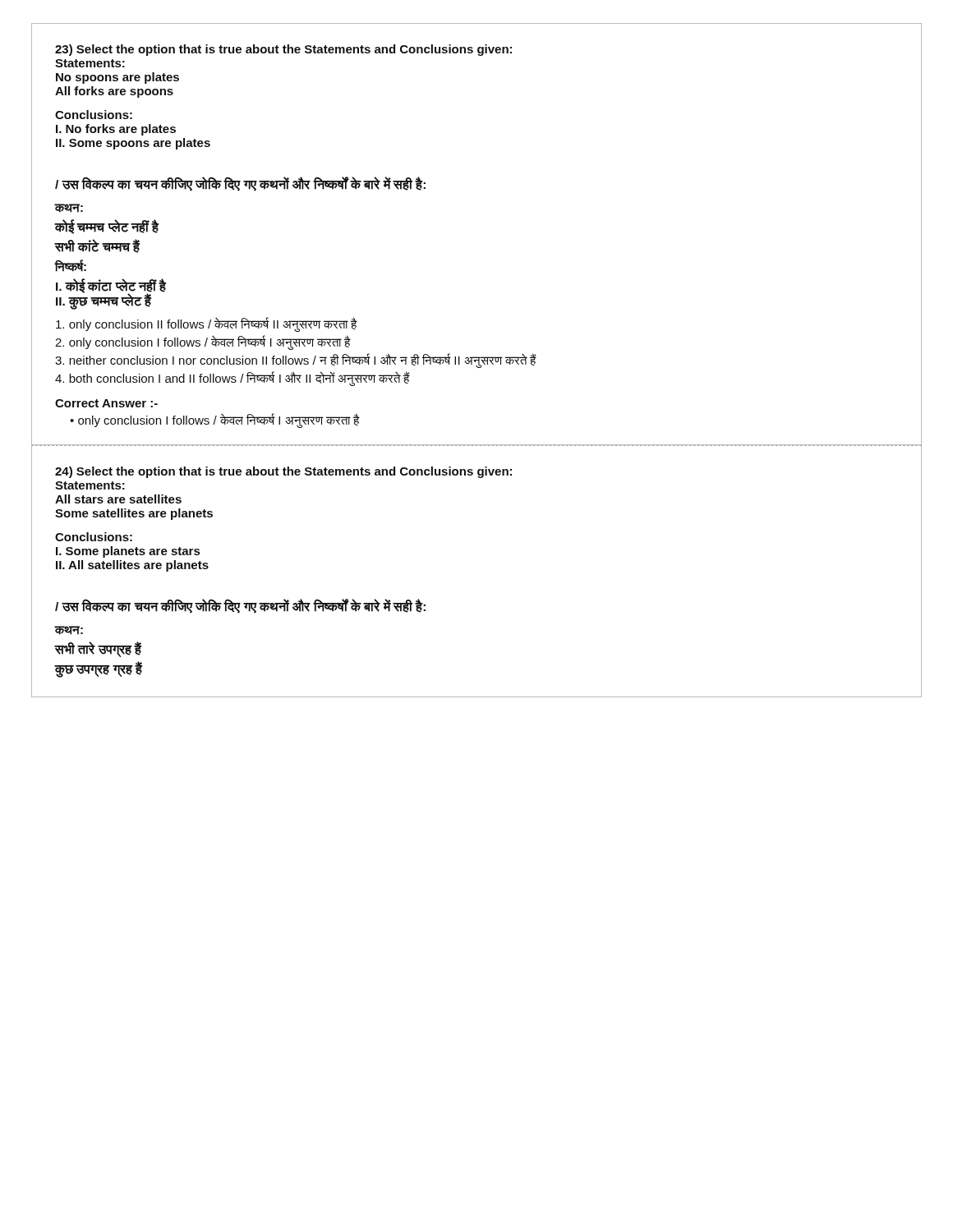Click the passage that begins "23) Select the"
The width and height of the screenshot is (953, 1232).
(x=283, y=50)
